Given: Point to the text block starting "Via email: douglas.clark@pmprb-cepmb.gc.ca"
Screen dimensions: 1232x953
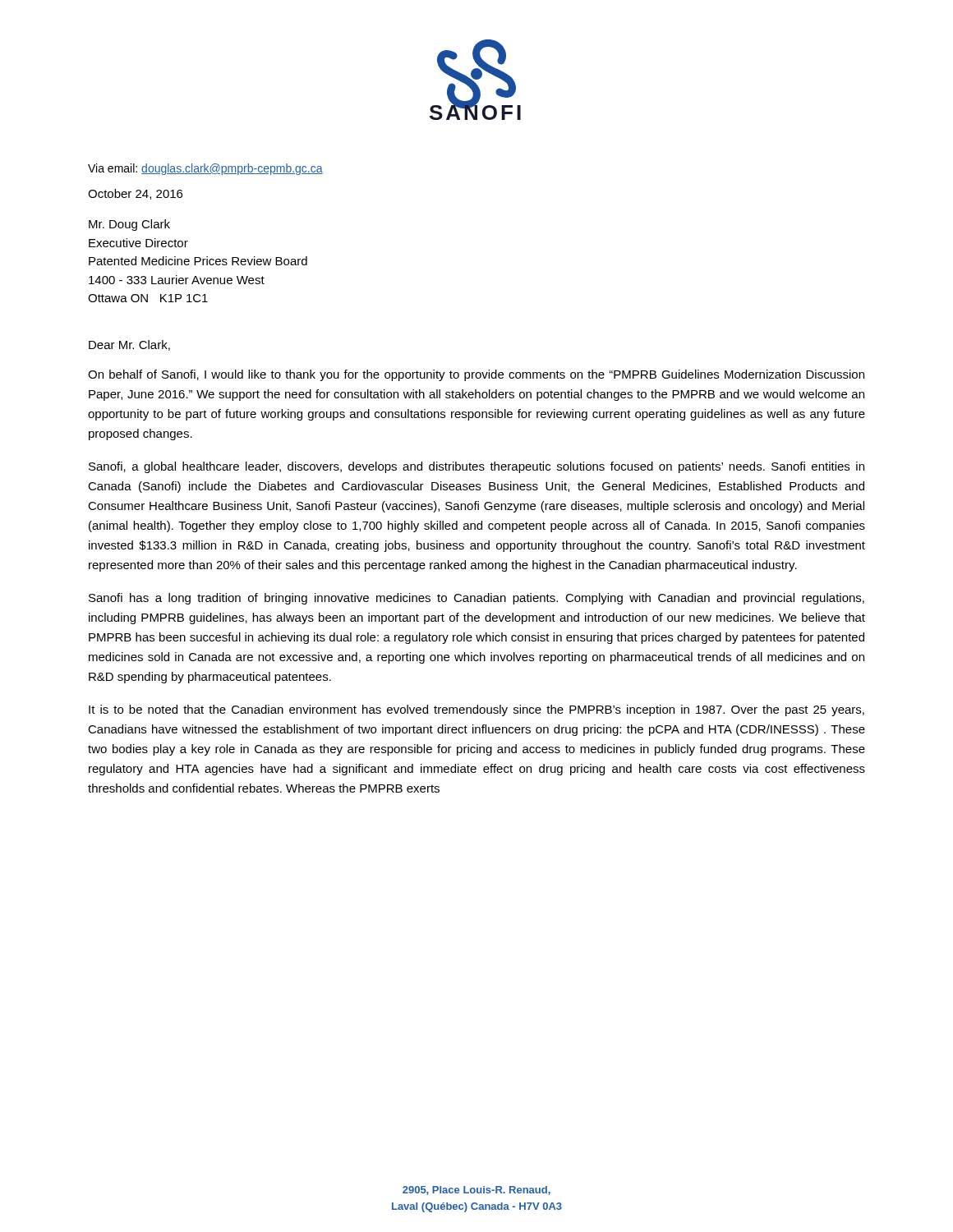Looking at the screenshot, I should point(205,168).
